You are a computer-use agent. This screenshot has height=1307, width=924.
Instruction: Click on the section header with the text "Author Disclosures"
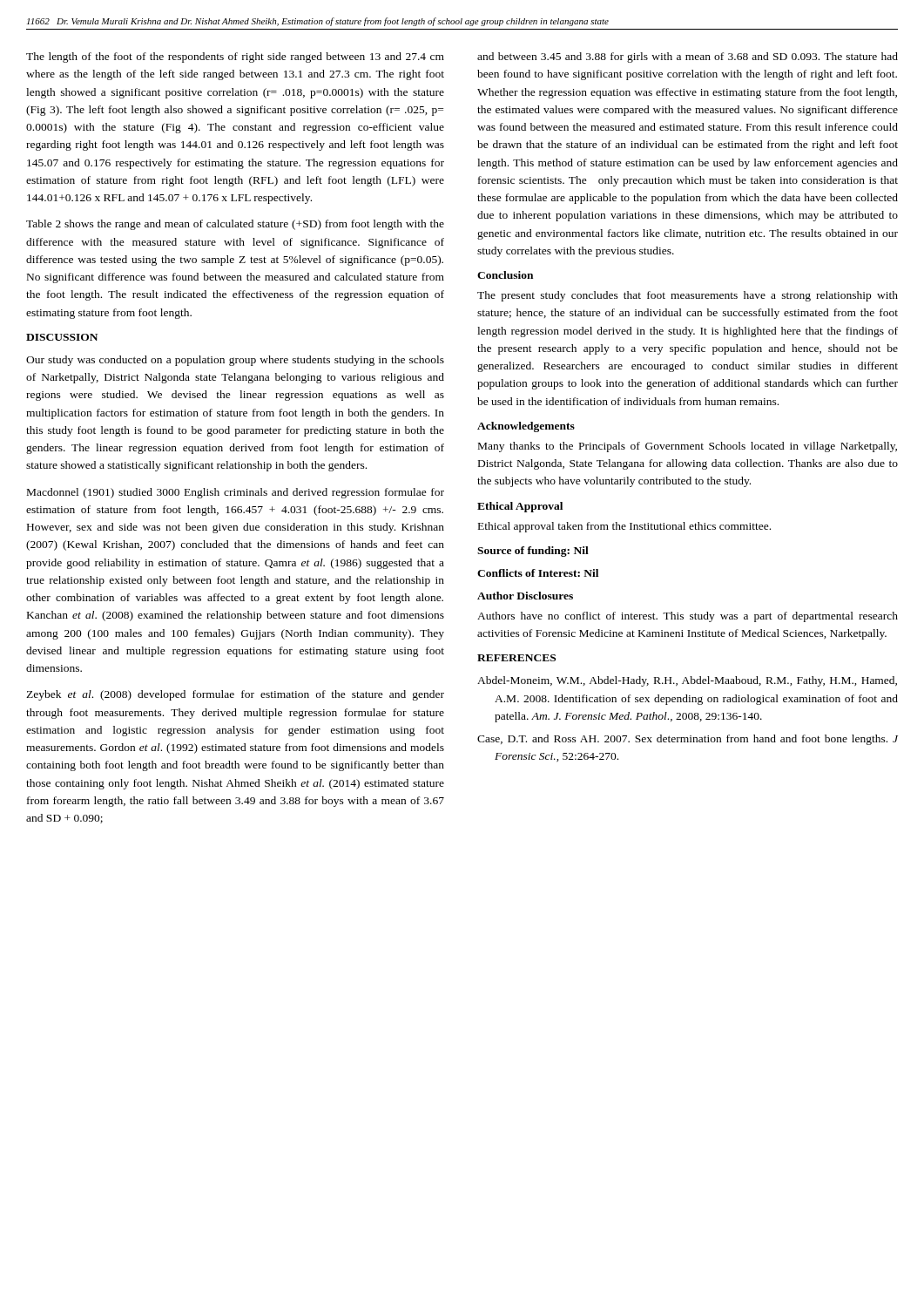(x=525, y=595)
